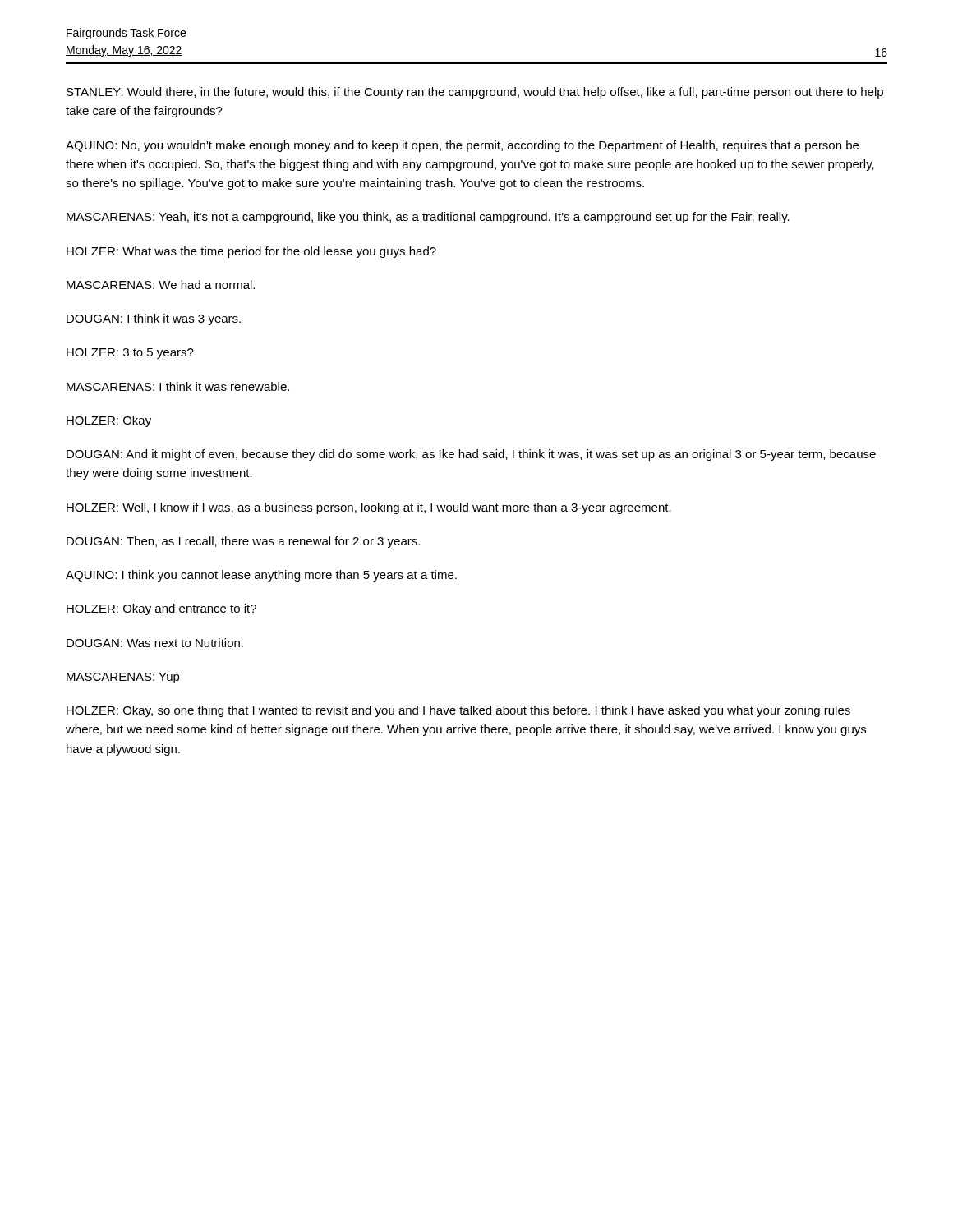Locate the block of text that opens with "DOUGAN: Then, as I recall, there was a"
953x1232 pixels.
243,541
